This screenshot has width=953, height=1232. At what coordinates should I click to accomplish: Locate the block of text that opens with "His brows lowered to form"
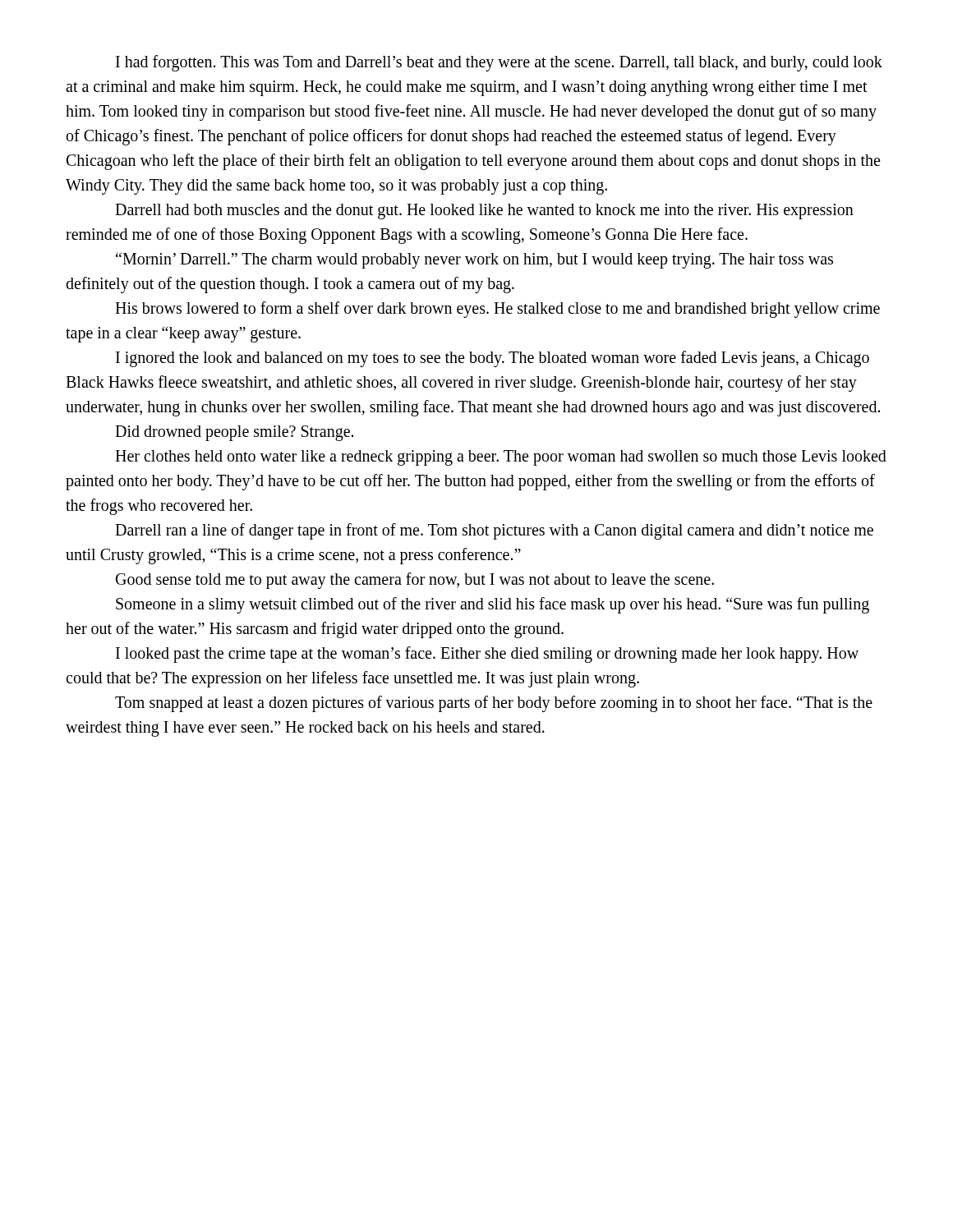tap(476, 320)
